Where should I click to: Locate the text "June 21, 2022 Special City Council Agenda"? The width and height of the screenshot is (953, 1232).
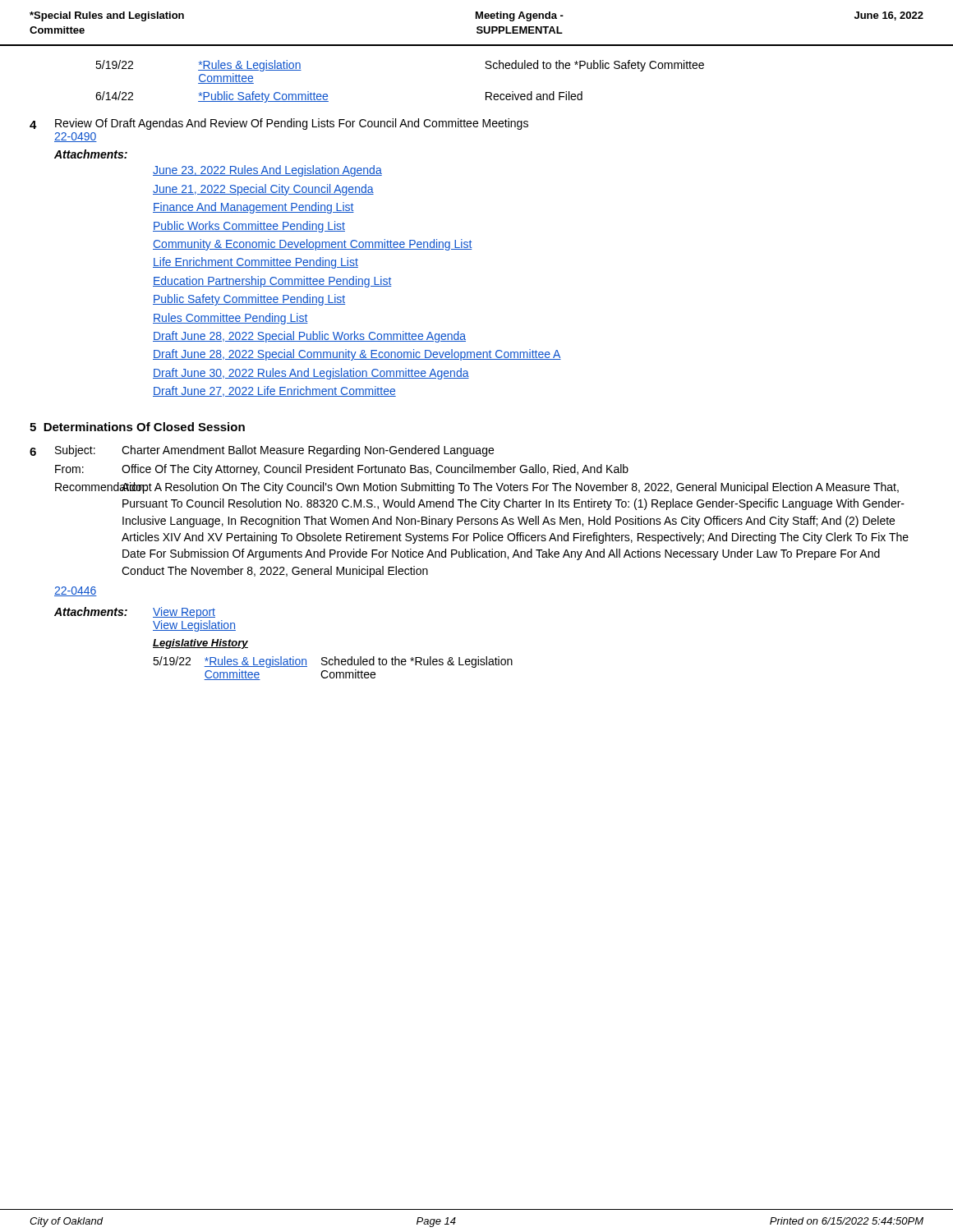point(263,189)
